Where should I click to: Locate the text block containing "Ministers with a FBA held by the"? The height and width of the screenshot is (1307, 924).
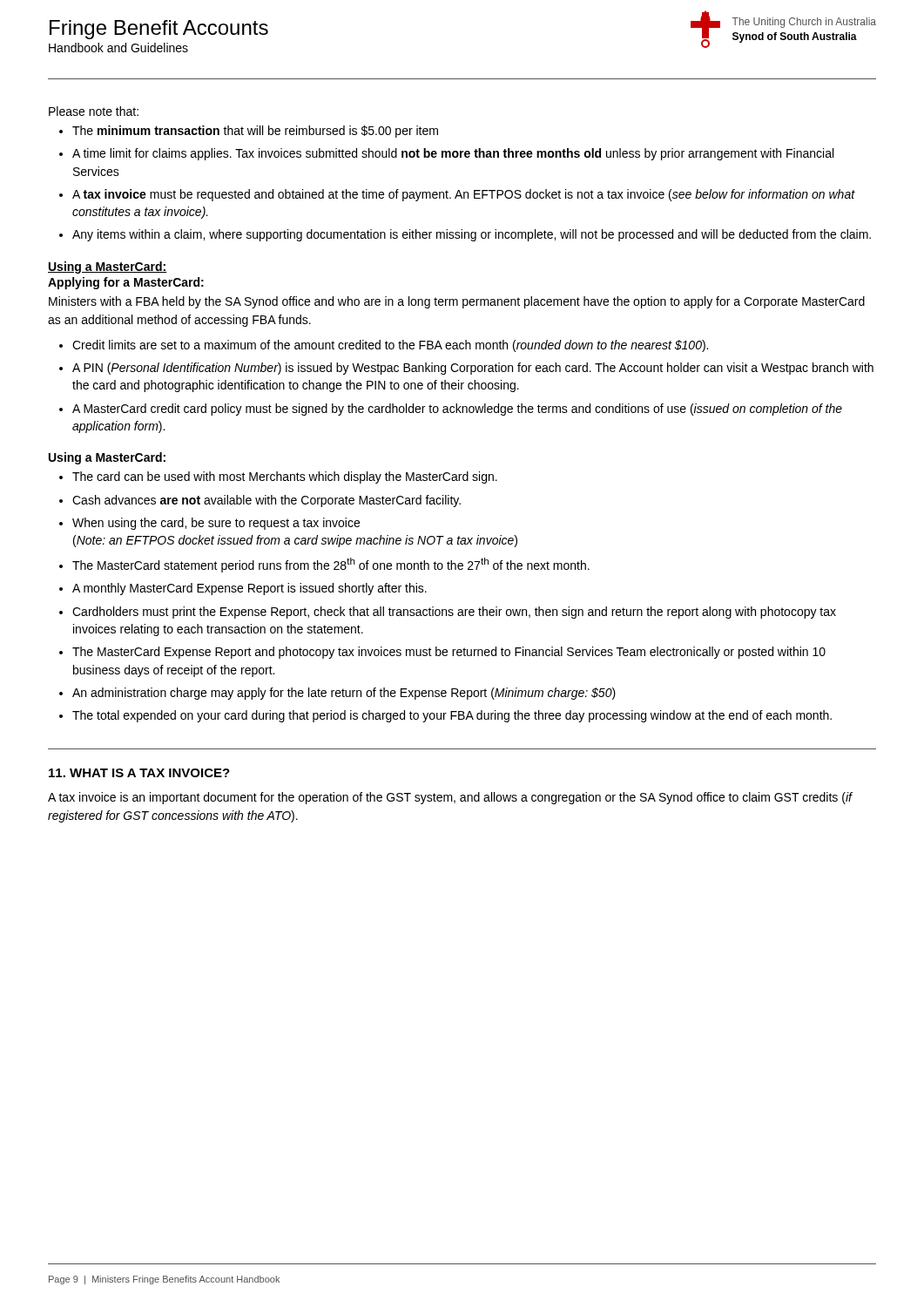[456, 310]
